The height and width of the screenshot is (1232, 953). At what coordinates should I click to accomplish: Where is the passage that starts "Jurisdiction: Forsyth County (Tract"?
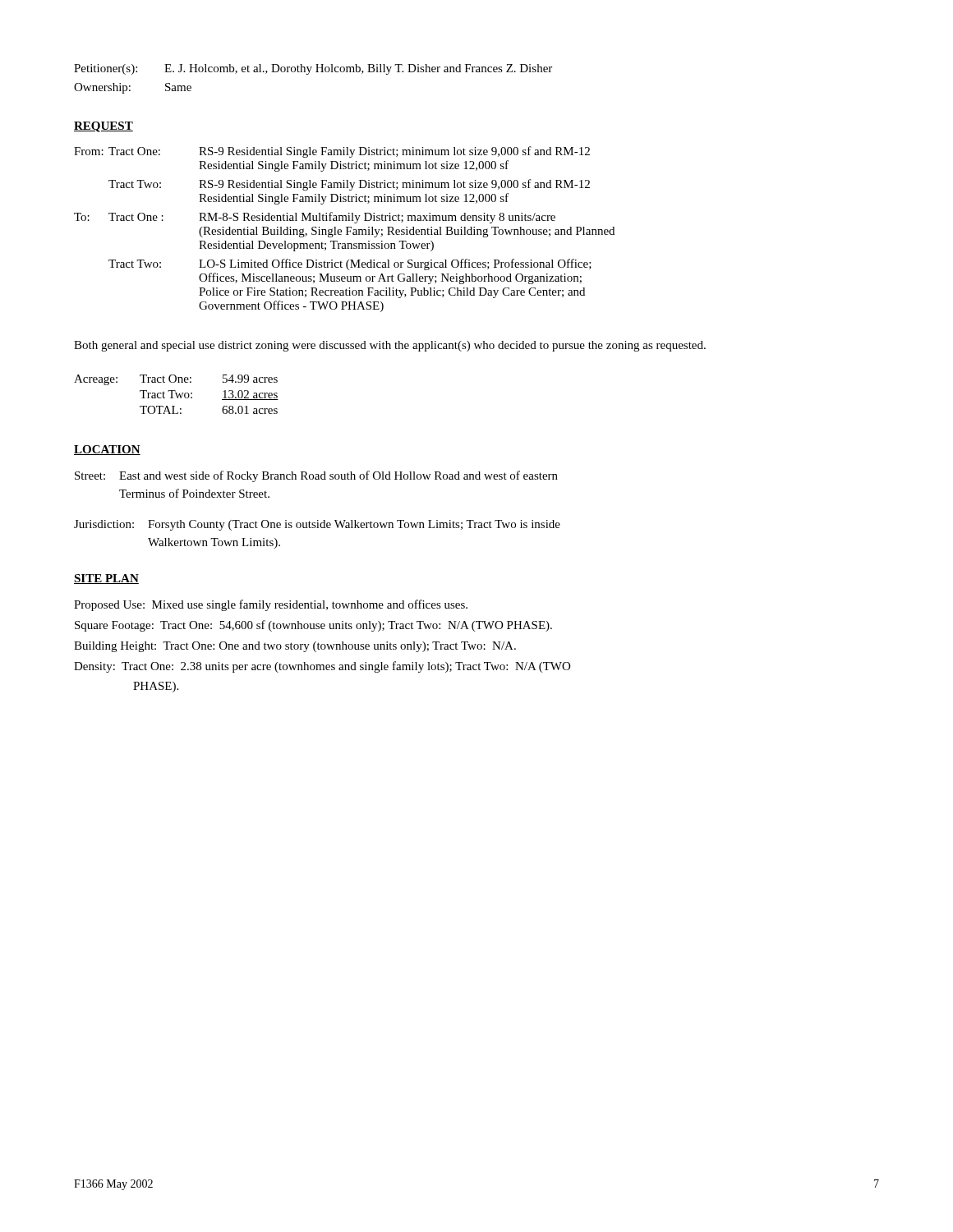pyautogui.click(x=476, y=533)
